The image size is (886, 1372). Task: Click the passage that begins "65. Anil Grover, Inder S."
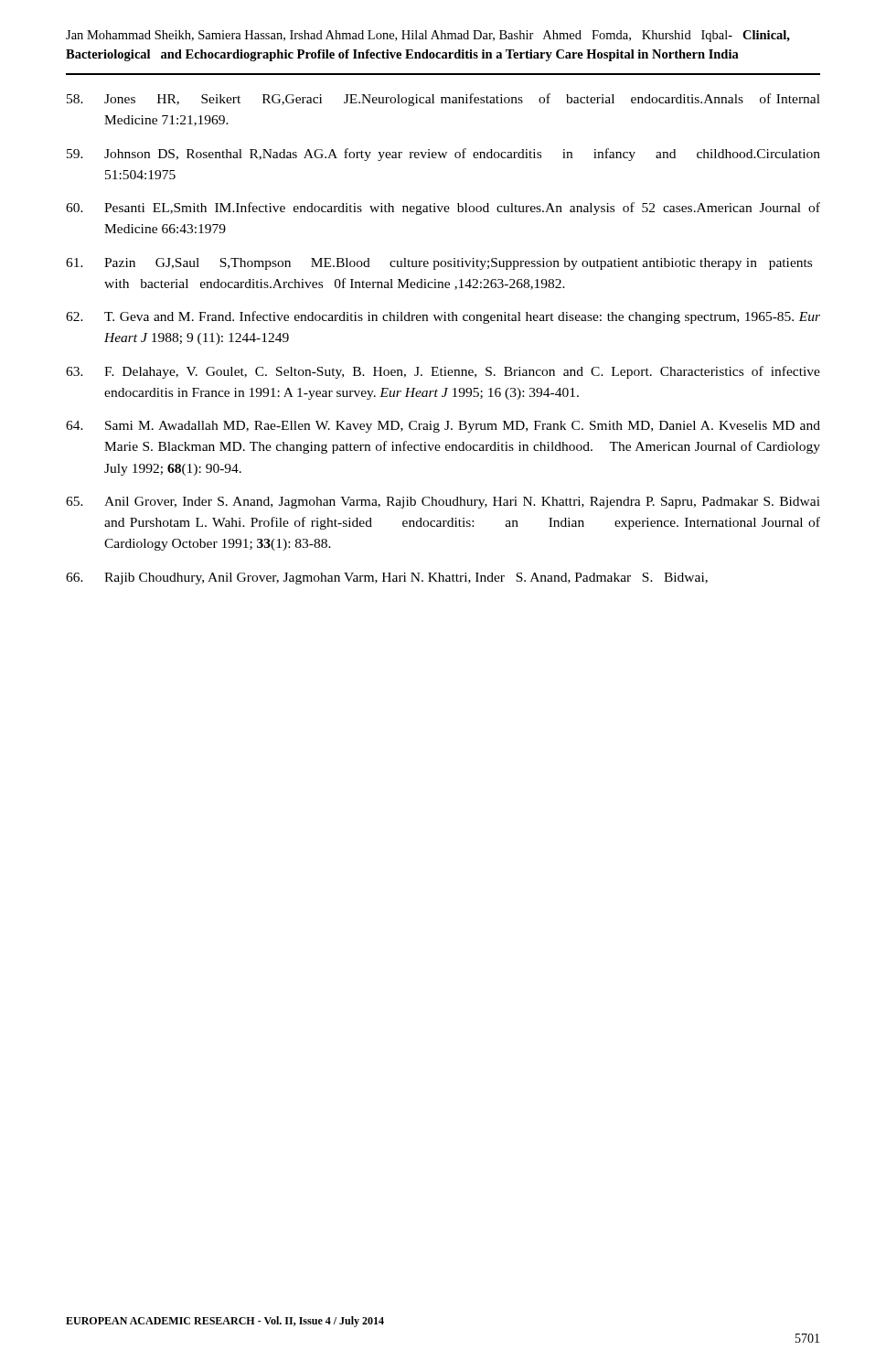[x=443, y=522]
